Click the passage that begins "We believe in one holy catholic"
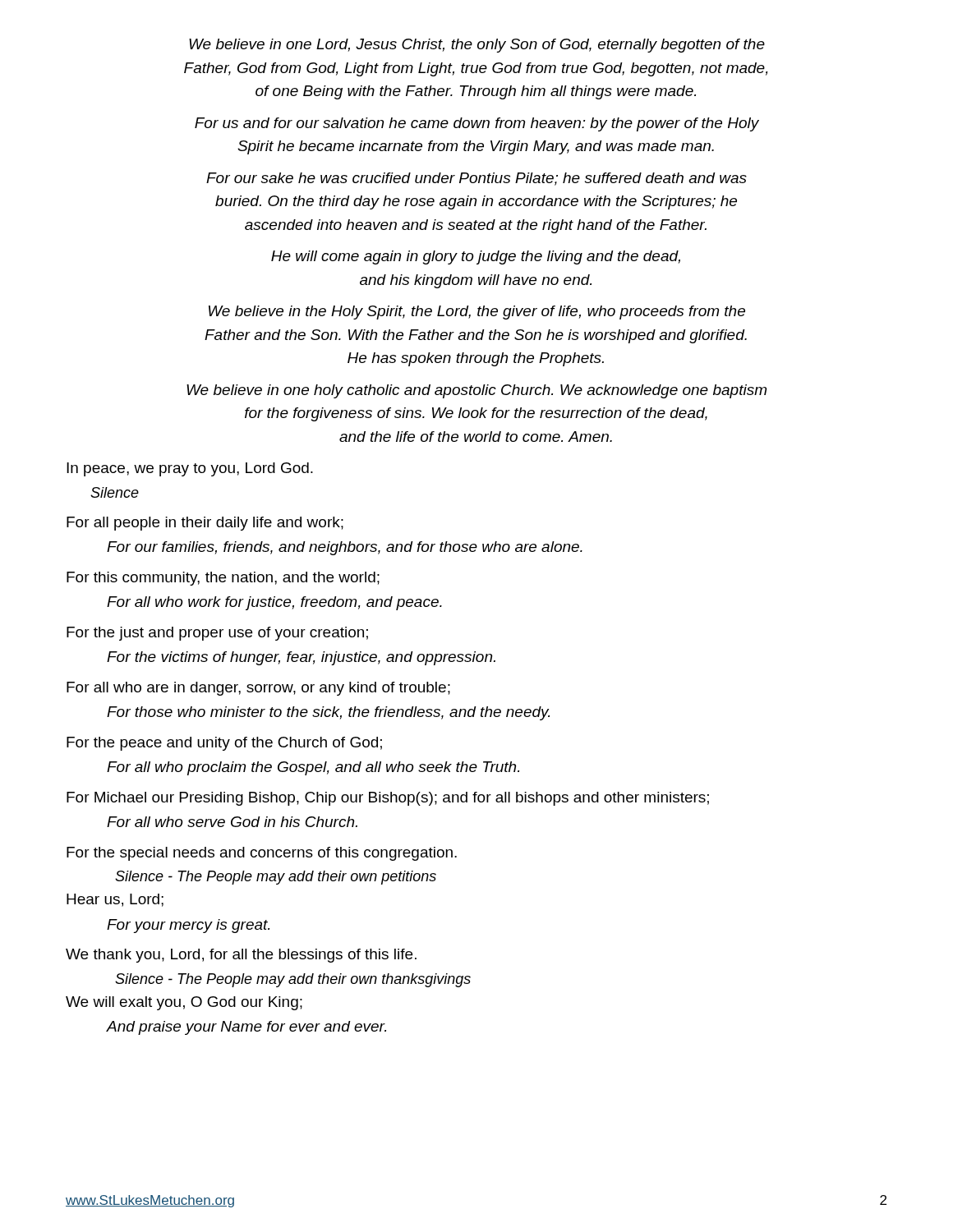This screenshot has width=953, height=1232. click(x=476, y=413)
